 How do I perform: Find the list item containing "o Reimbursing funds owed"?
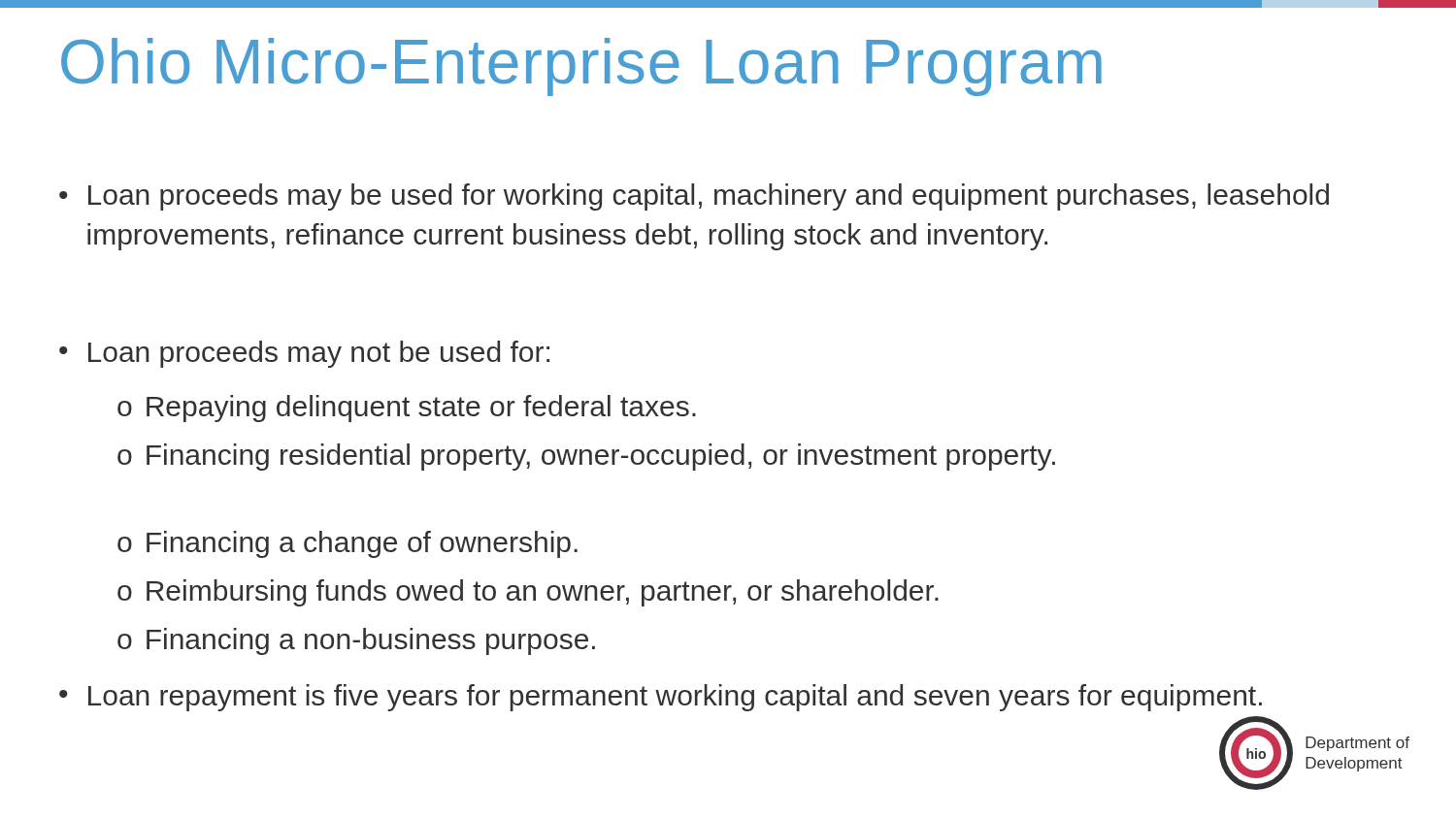pyautogui.click(x=529, y=591)
